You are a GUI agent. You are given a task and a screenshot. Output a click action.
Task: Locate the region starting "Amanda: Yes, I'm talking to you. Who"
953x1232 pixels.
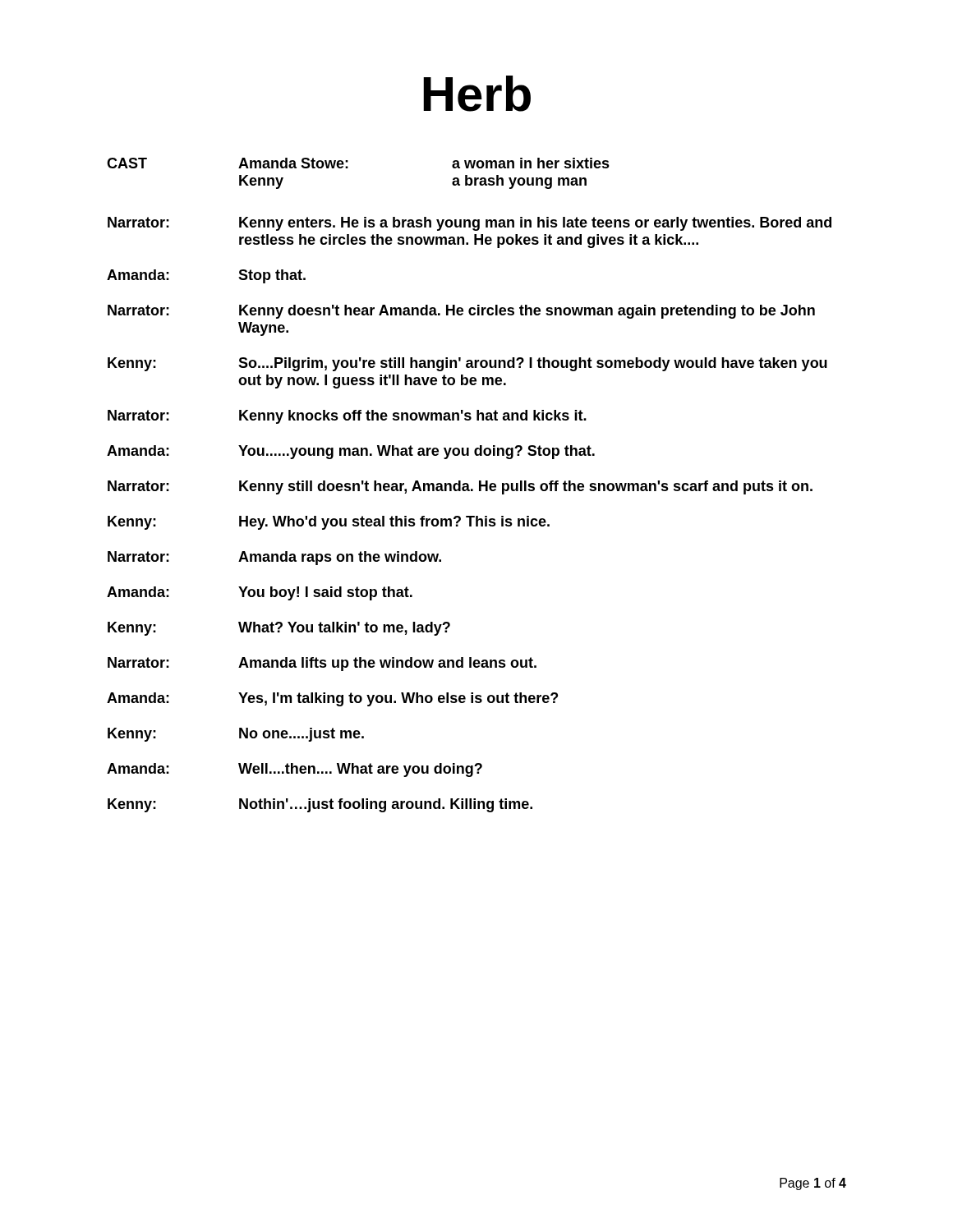tap(476, 699)
